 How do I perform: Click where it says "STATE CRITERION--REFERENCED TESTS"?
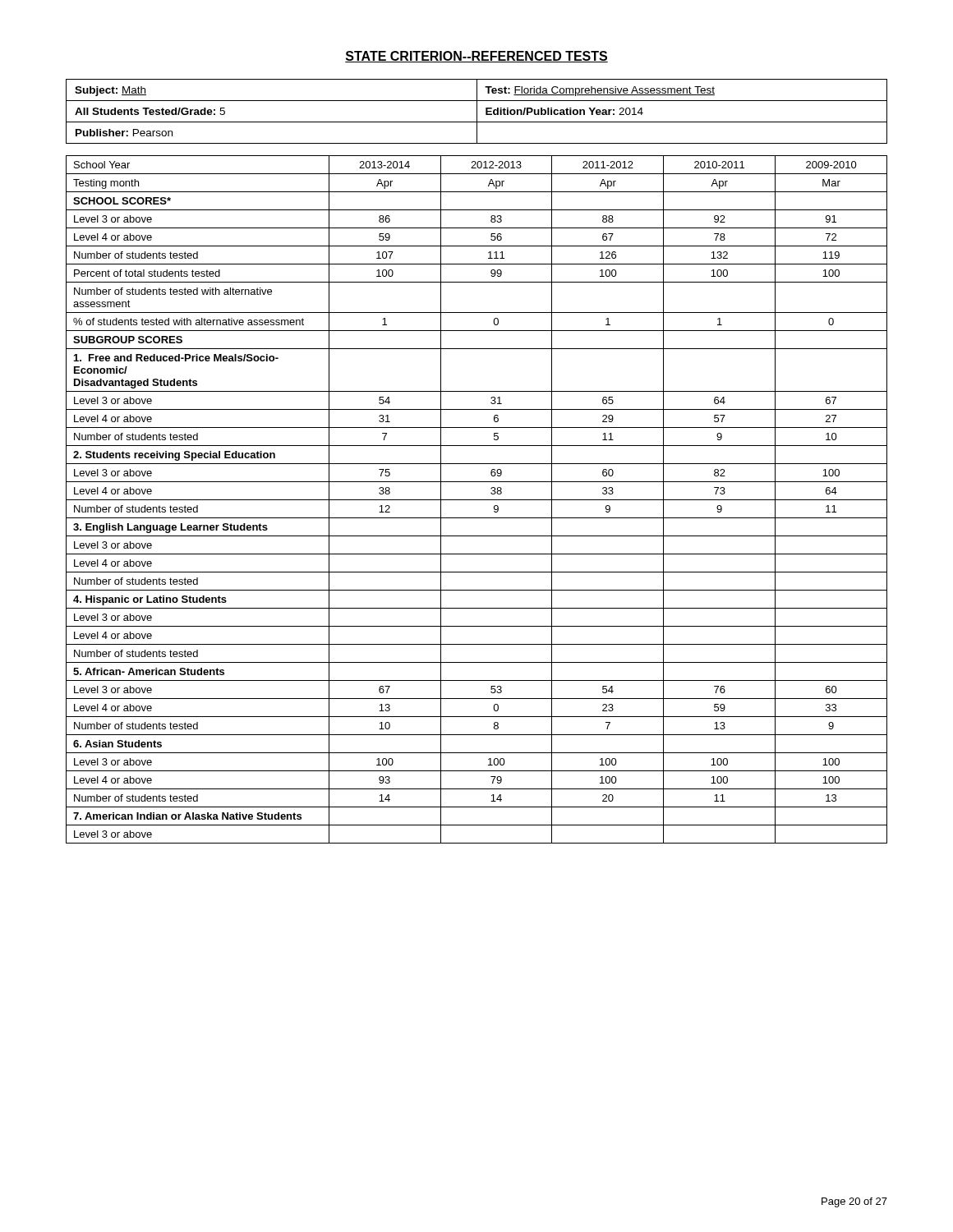[x=476, y=56]
